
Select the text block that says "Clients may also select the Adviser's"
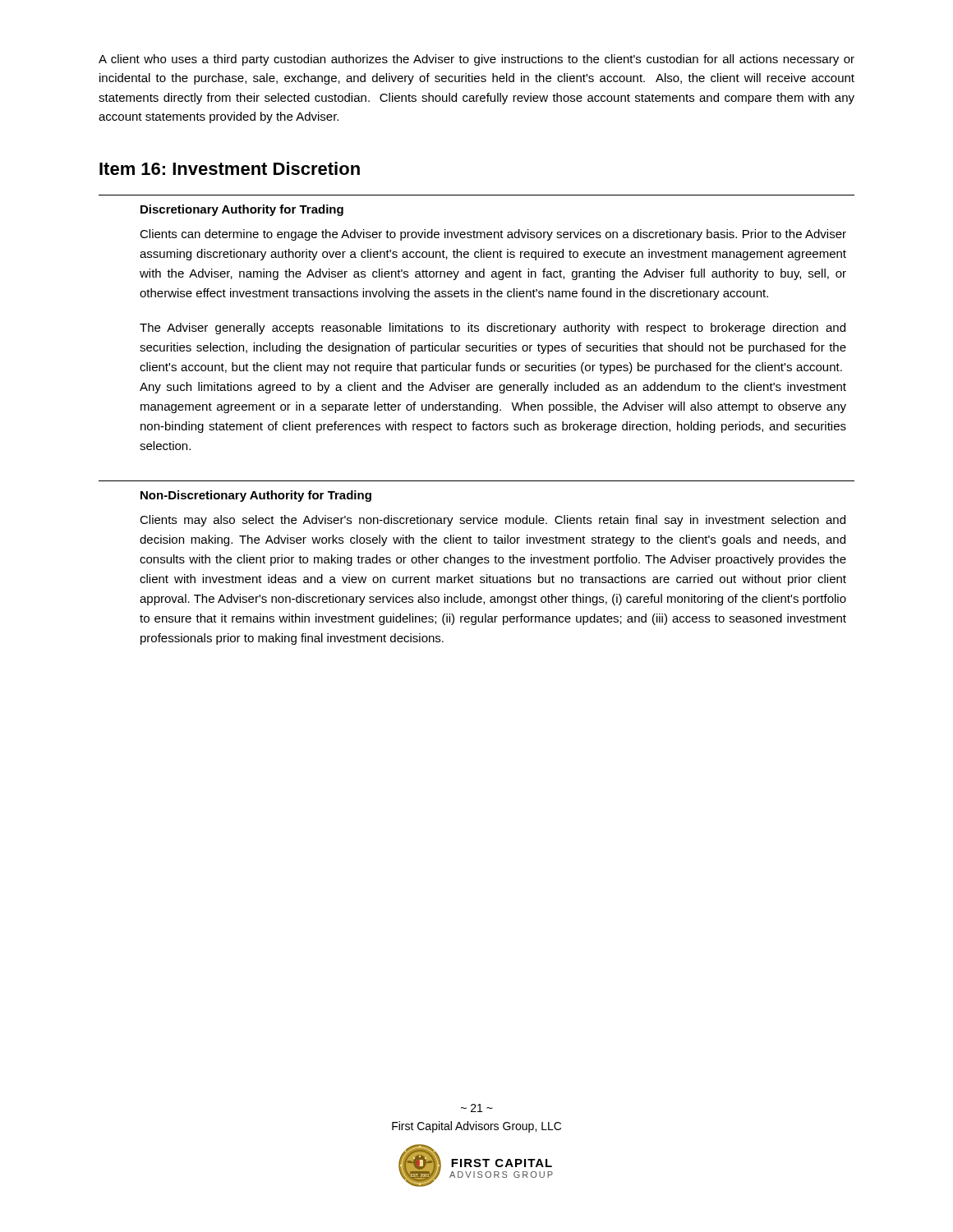point(493,579)
